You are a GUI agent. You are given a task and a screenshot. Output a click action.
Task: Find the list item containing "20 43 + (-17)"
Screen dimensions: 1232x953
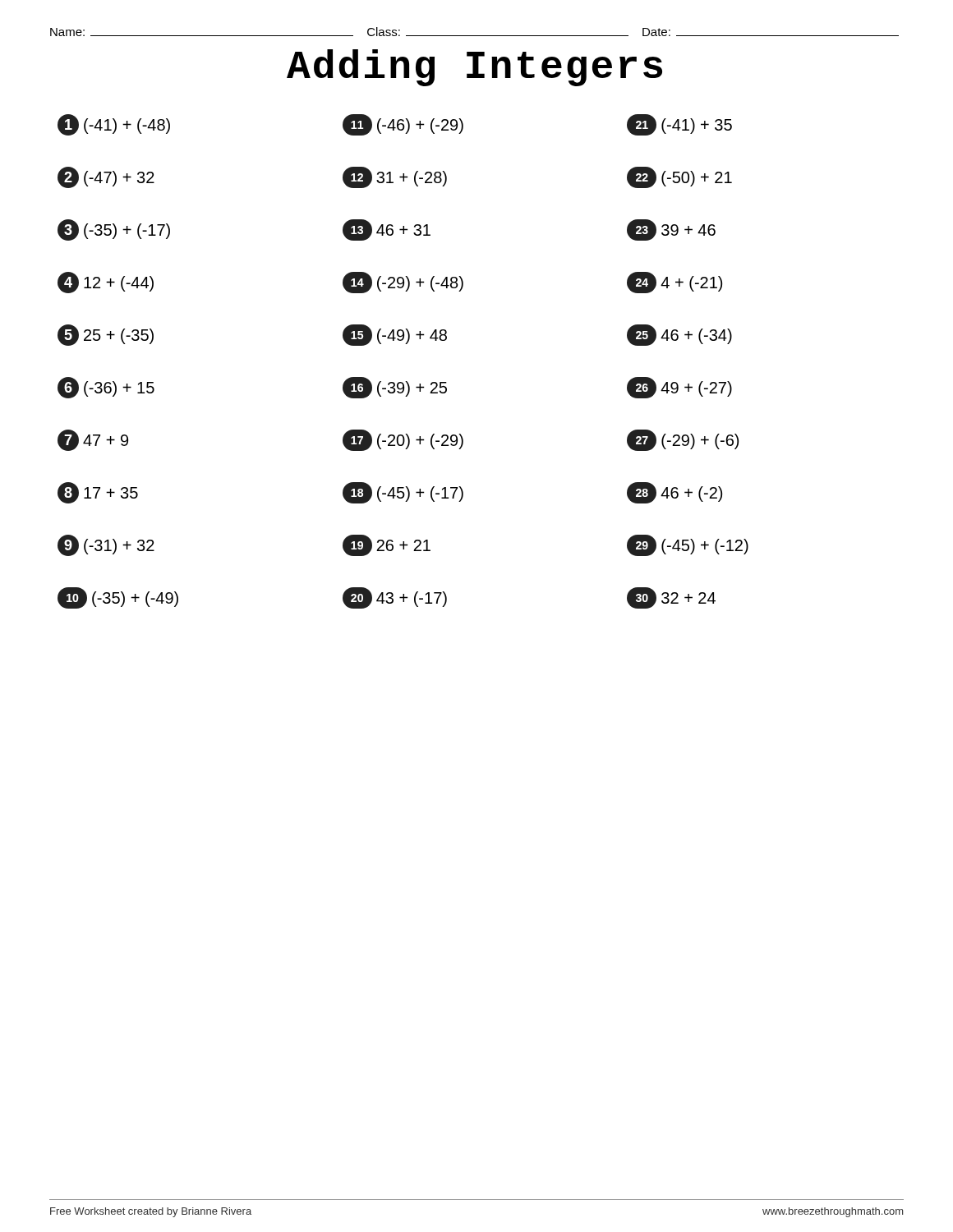tap(395, 598)
